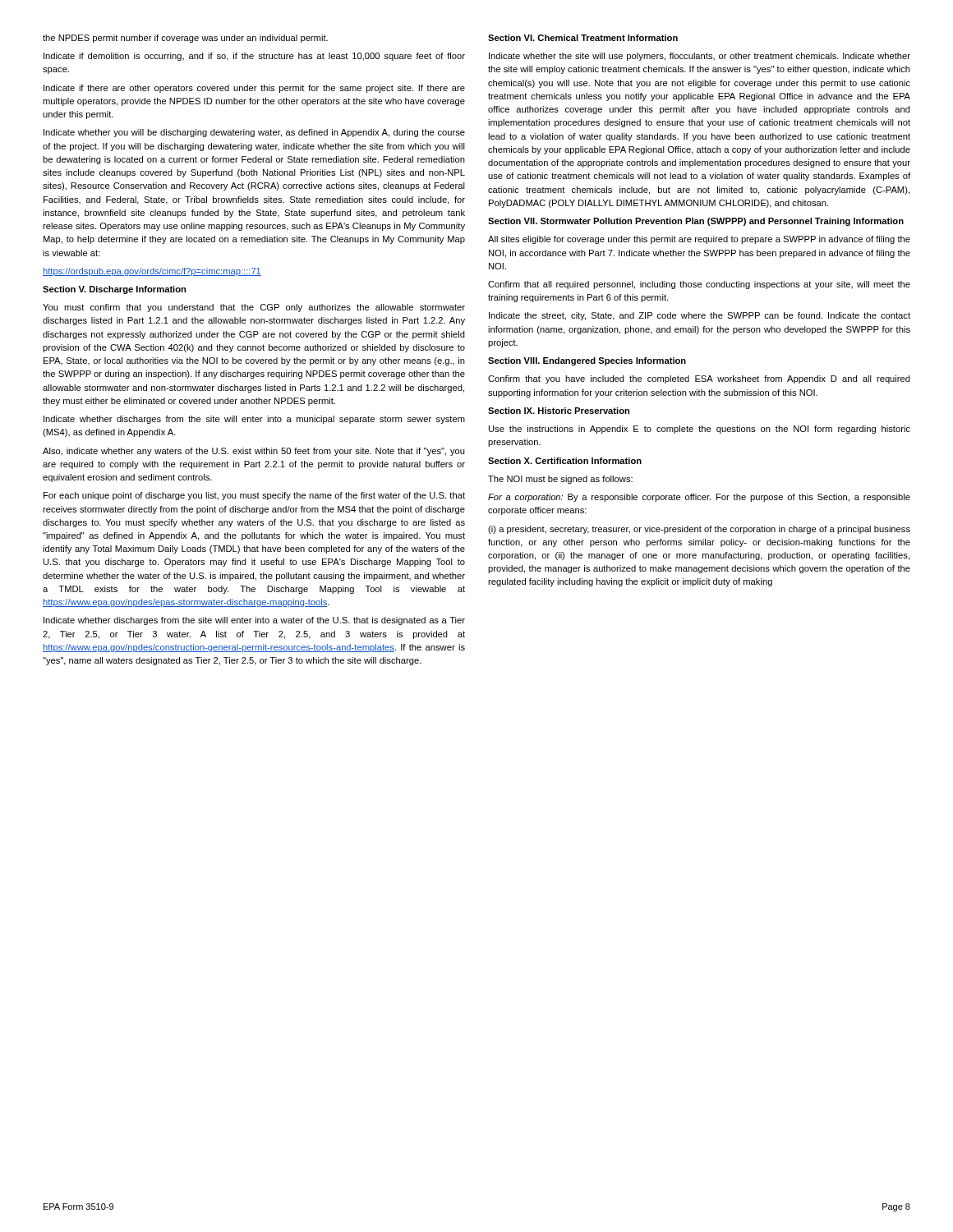Find the text block that says "Indicate whether the site will use polymers, flocculants,"
The image size is (953, 1232).
699,129
